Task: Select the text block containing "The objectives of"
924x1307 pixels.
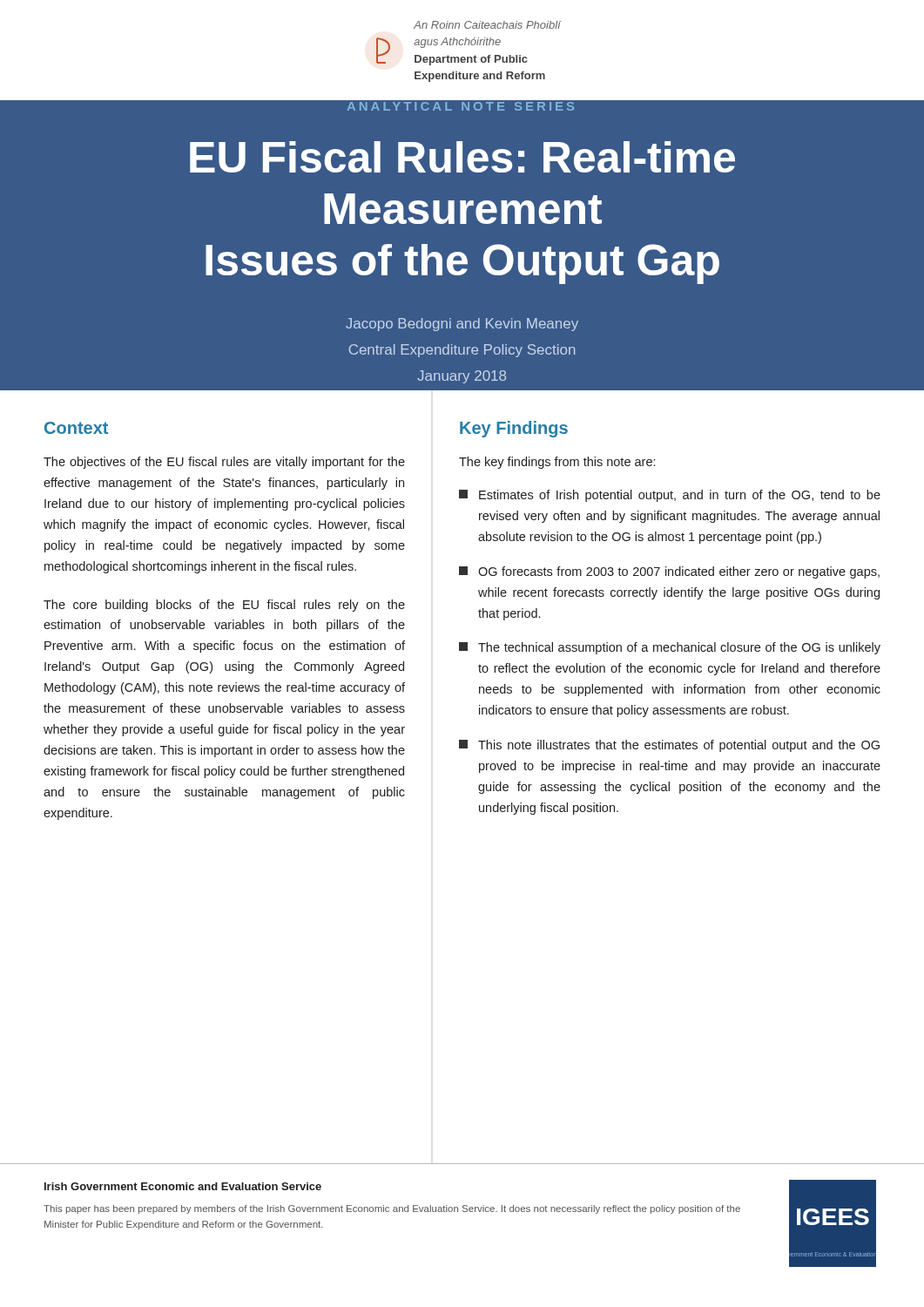Action: click(224, 514)
